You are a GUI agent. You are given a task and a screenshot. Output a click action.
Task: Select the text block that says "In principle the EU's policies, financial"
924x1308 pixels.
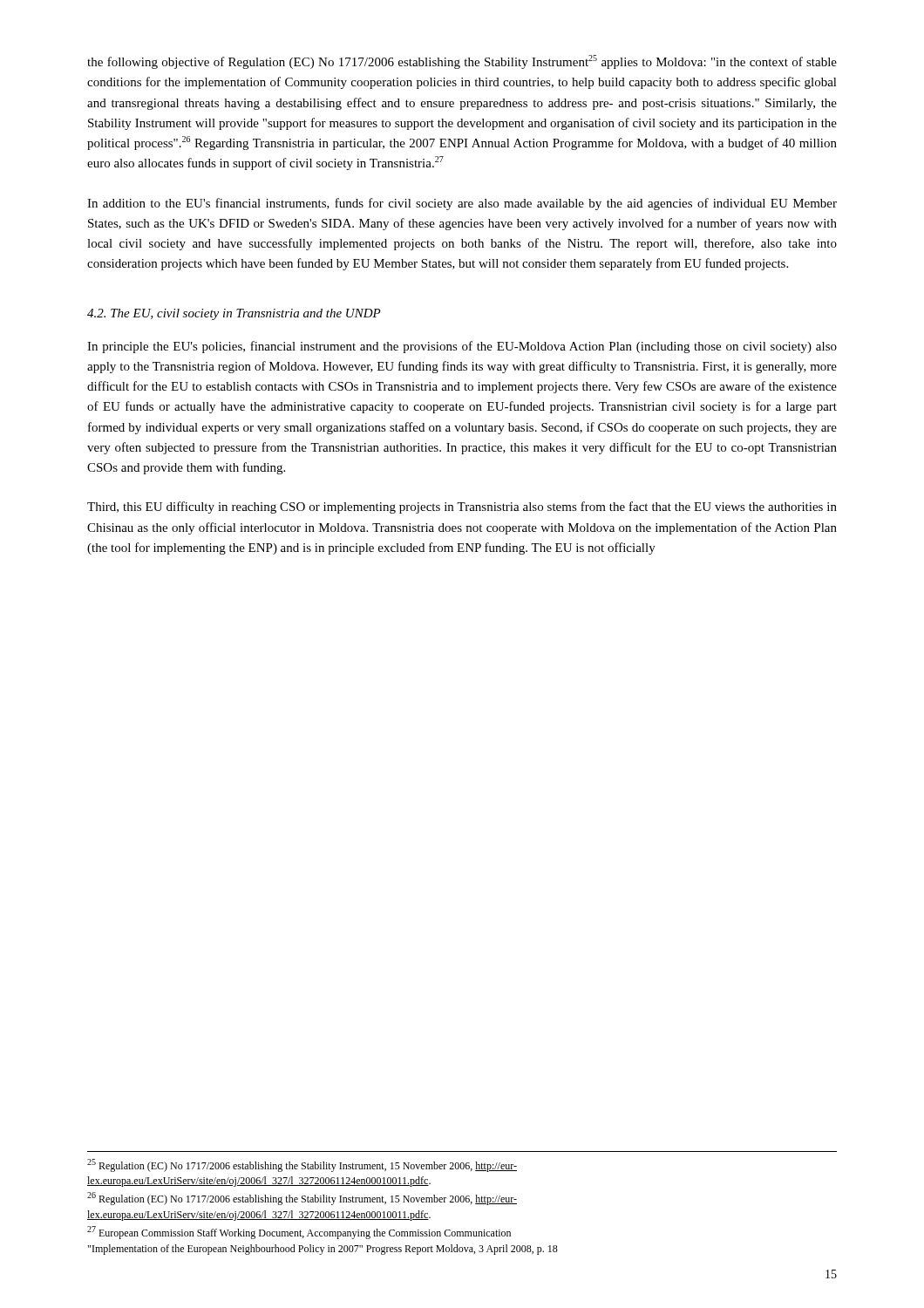(x=462, y=407)
